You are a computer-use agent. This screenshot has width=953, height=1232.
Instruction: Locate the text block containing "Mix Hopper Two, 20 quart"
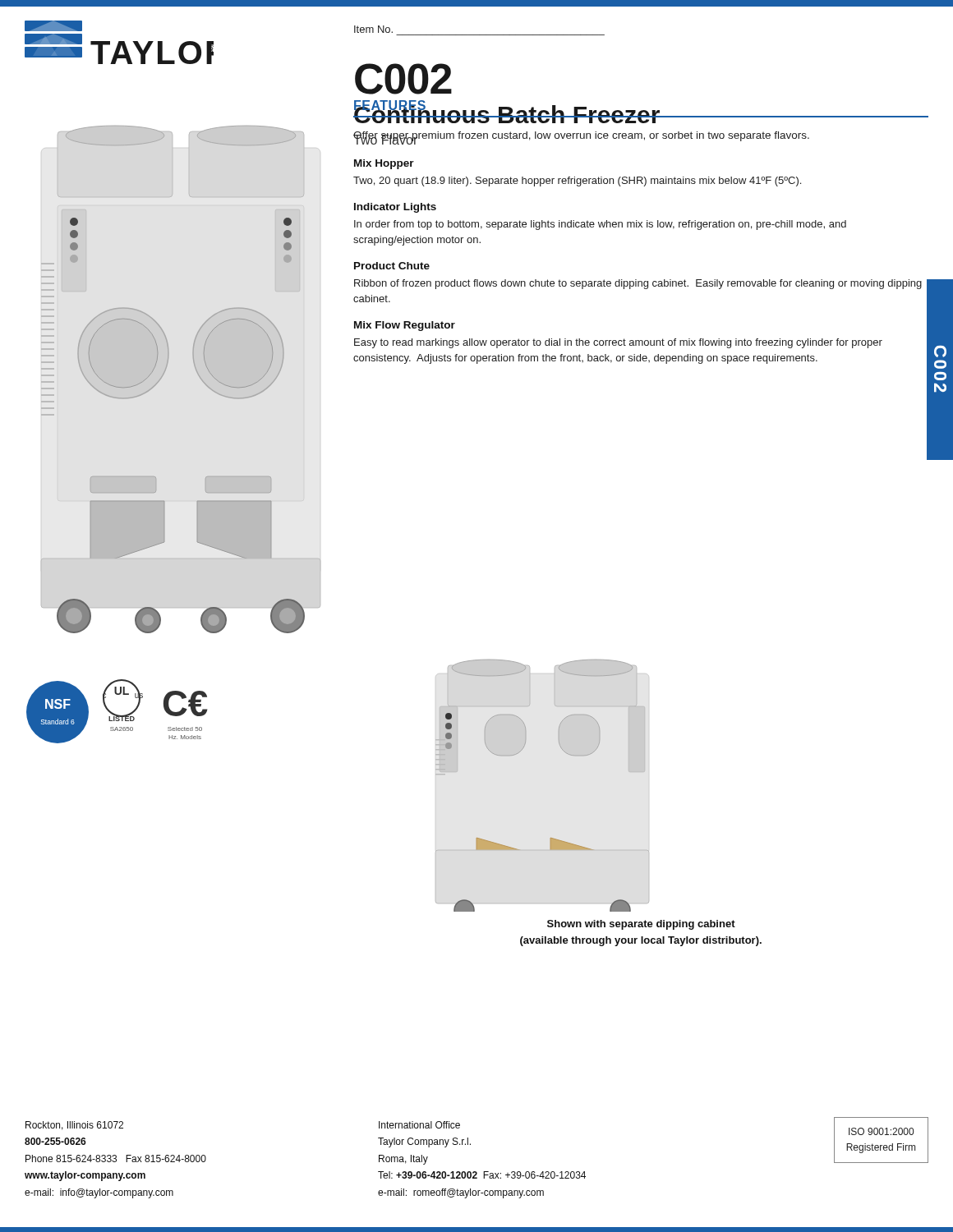click(x=641, y=173)
